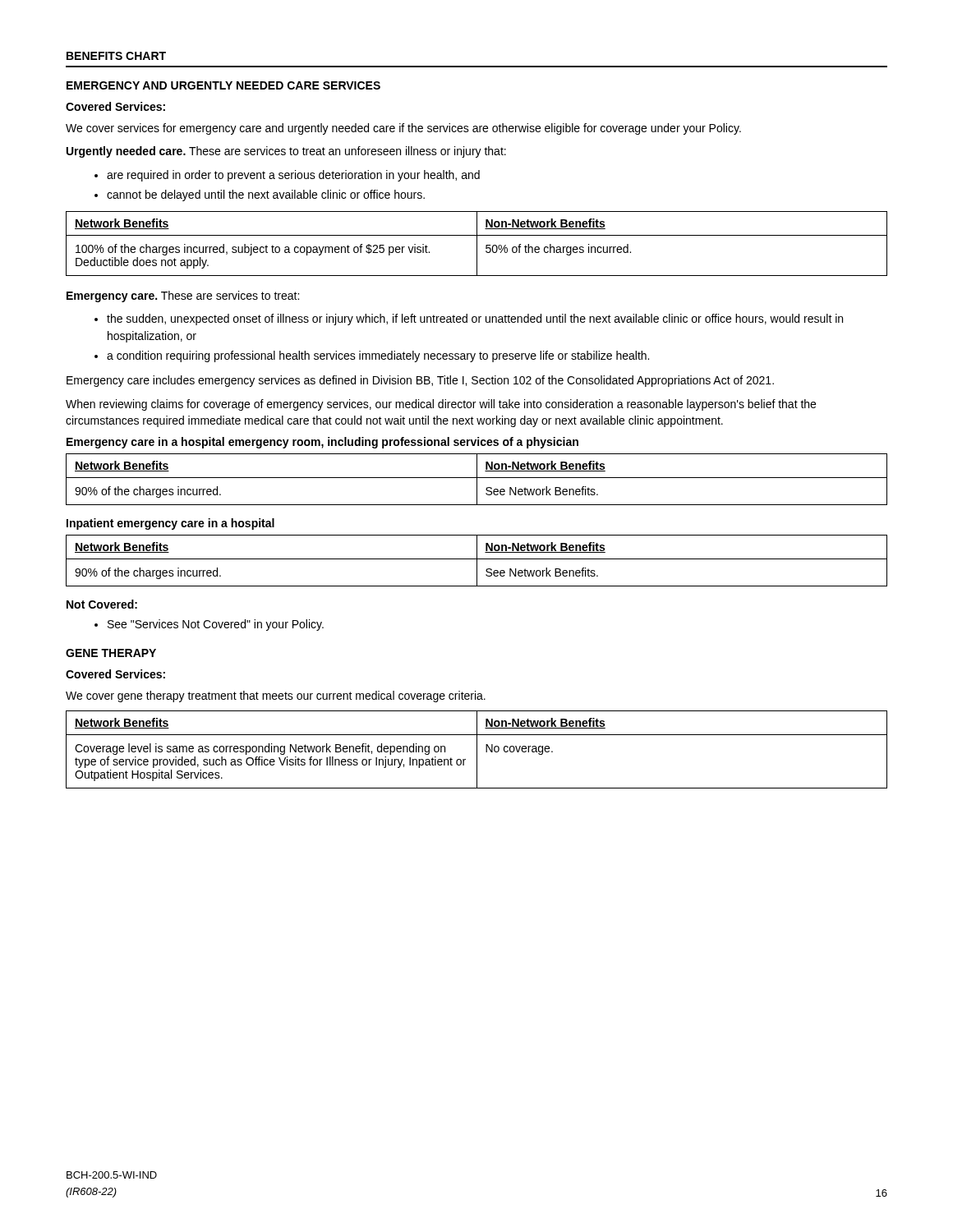
Task: Locate the text block that says "Emergency care. These are services"
Action: 183,297
